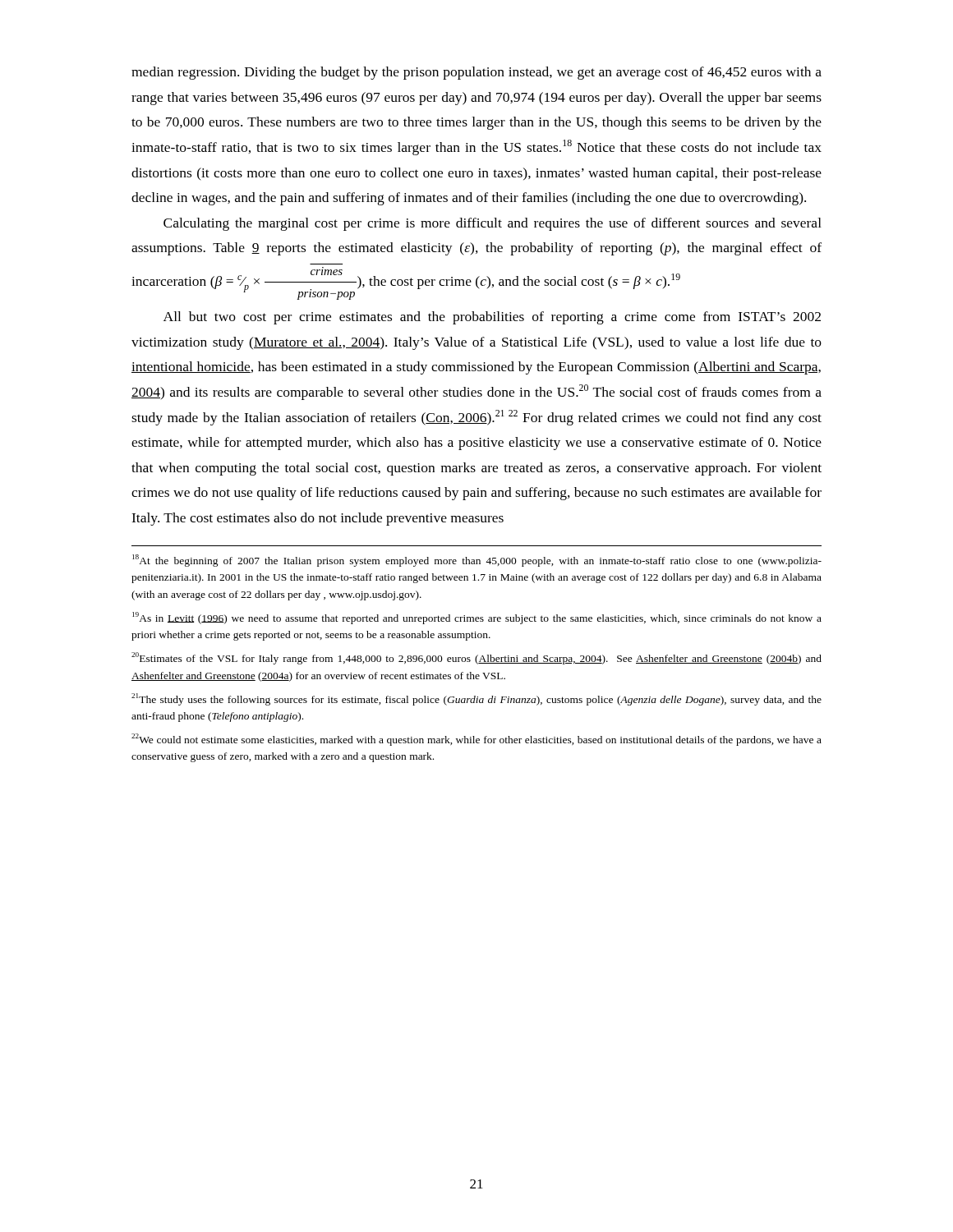Point to the region starting "21The study uses the"

(x=476, y=707)
